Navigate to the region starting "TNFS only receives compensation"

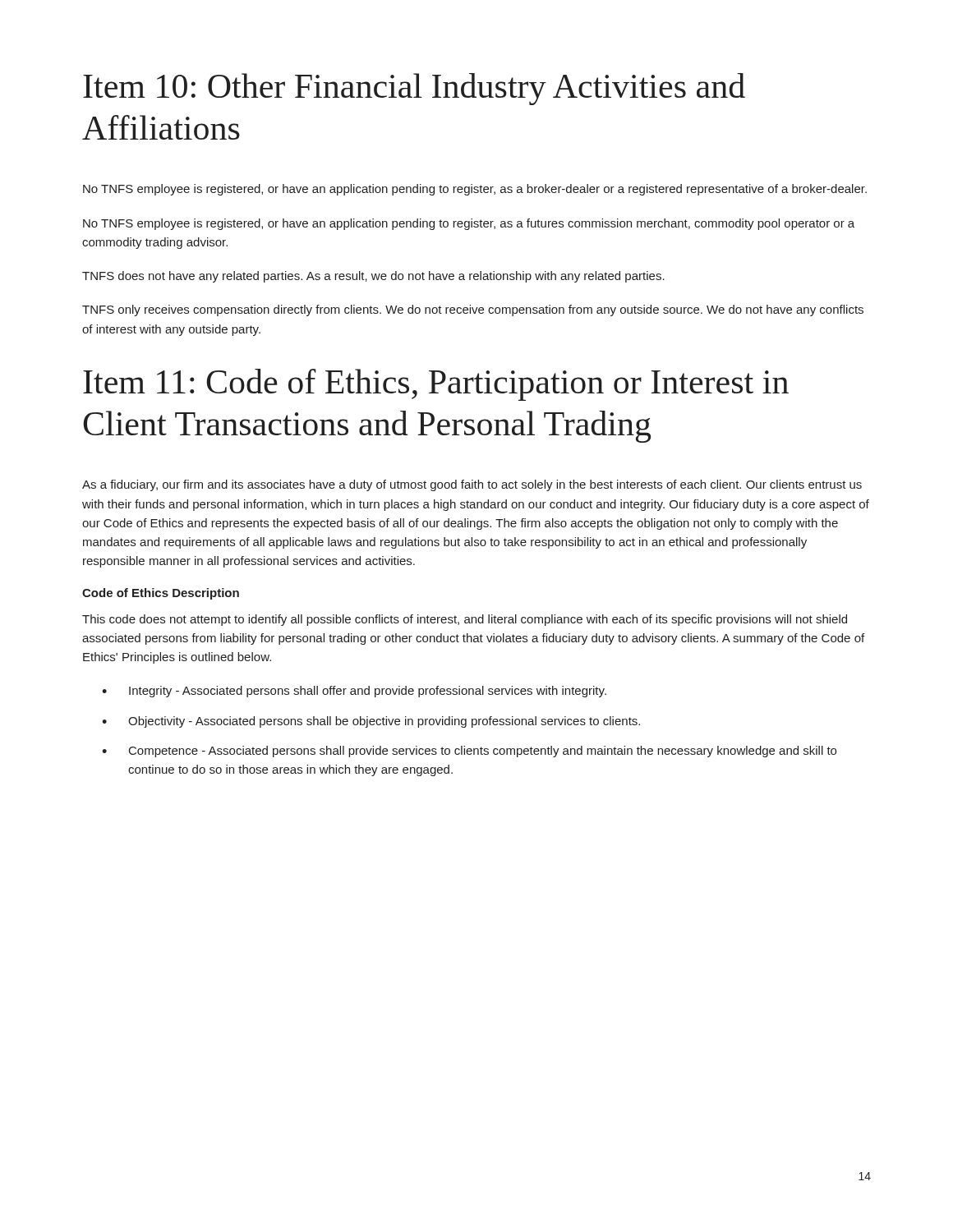pyautogui.click(x=473, y=319)
